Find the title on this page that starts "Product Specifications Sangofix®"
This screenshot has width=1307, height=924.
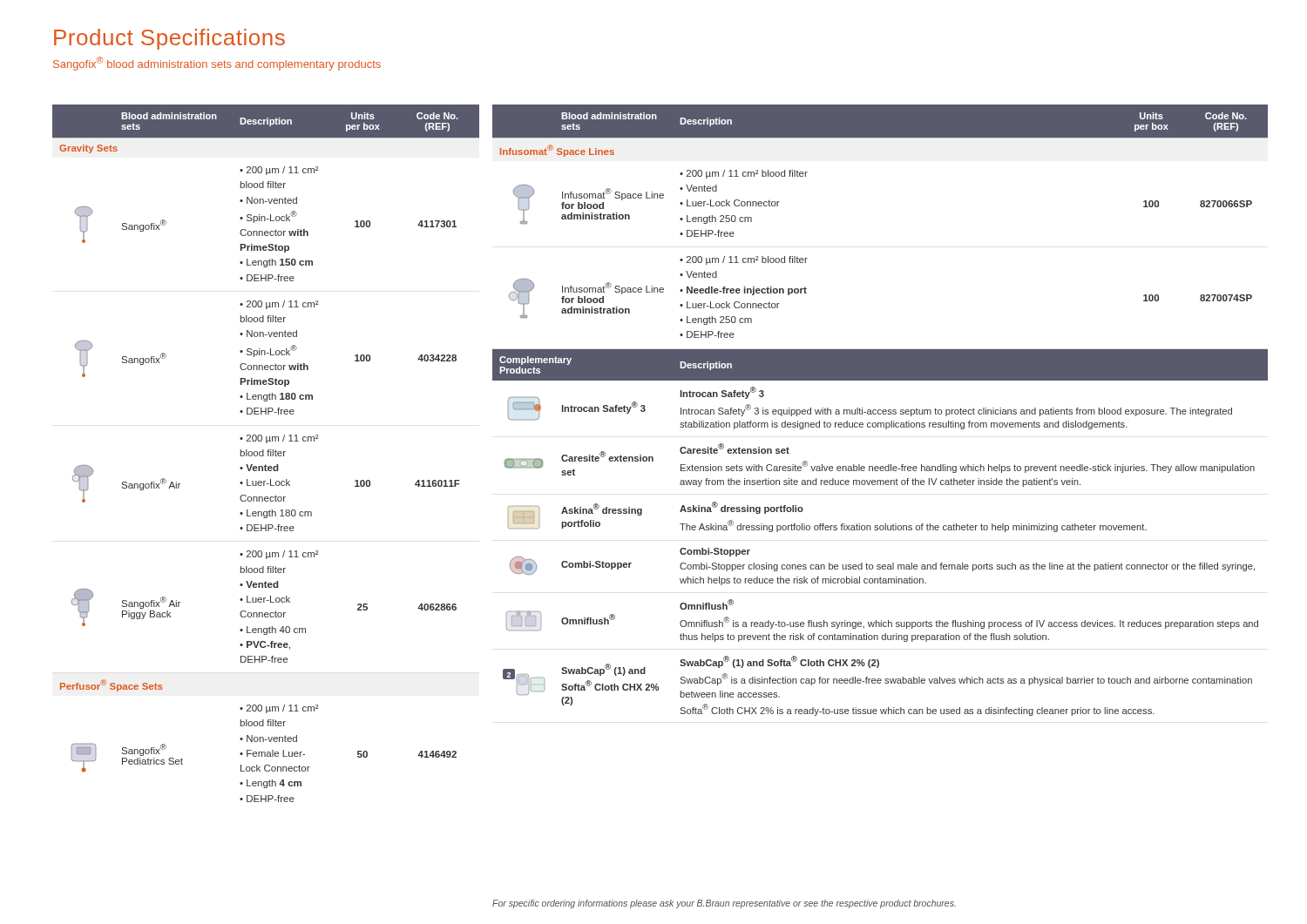169,39
